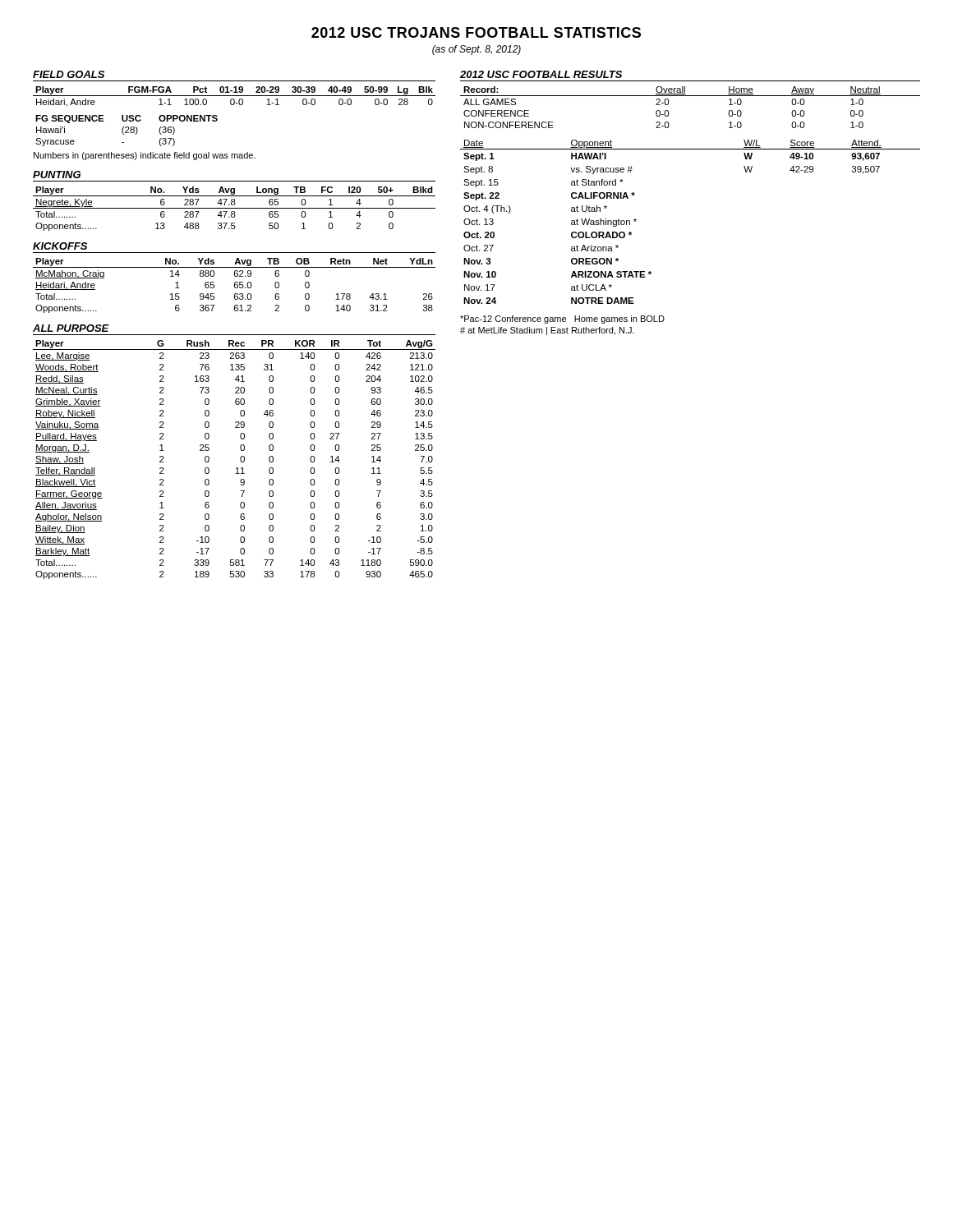The height and width of the screenshot is (1232, 953).
Task: Locate the table with the text "McMahon, Craig"
Action: 234,285
